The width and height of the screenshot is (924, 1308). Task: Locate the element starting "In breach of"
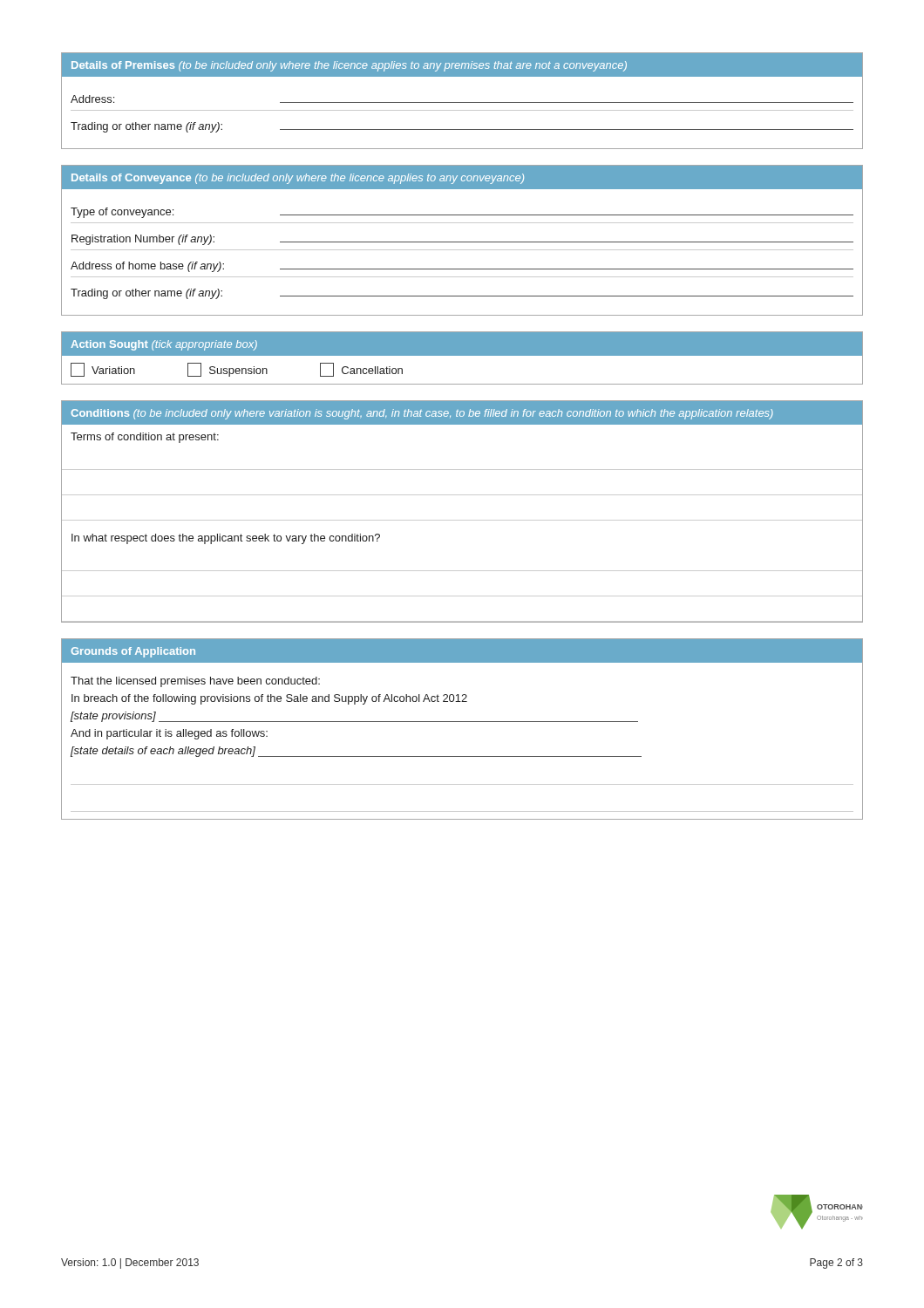(x=269, y=698)
